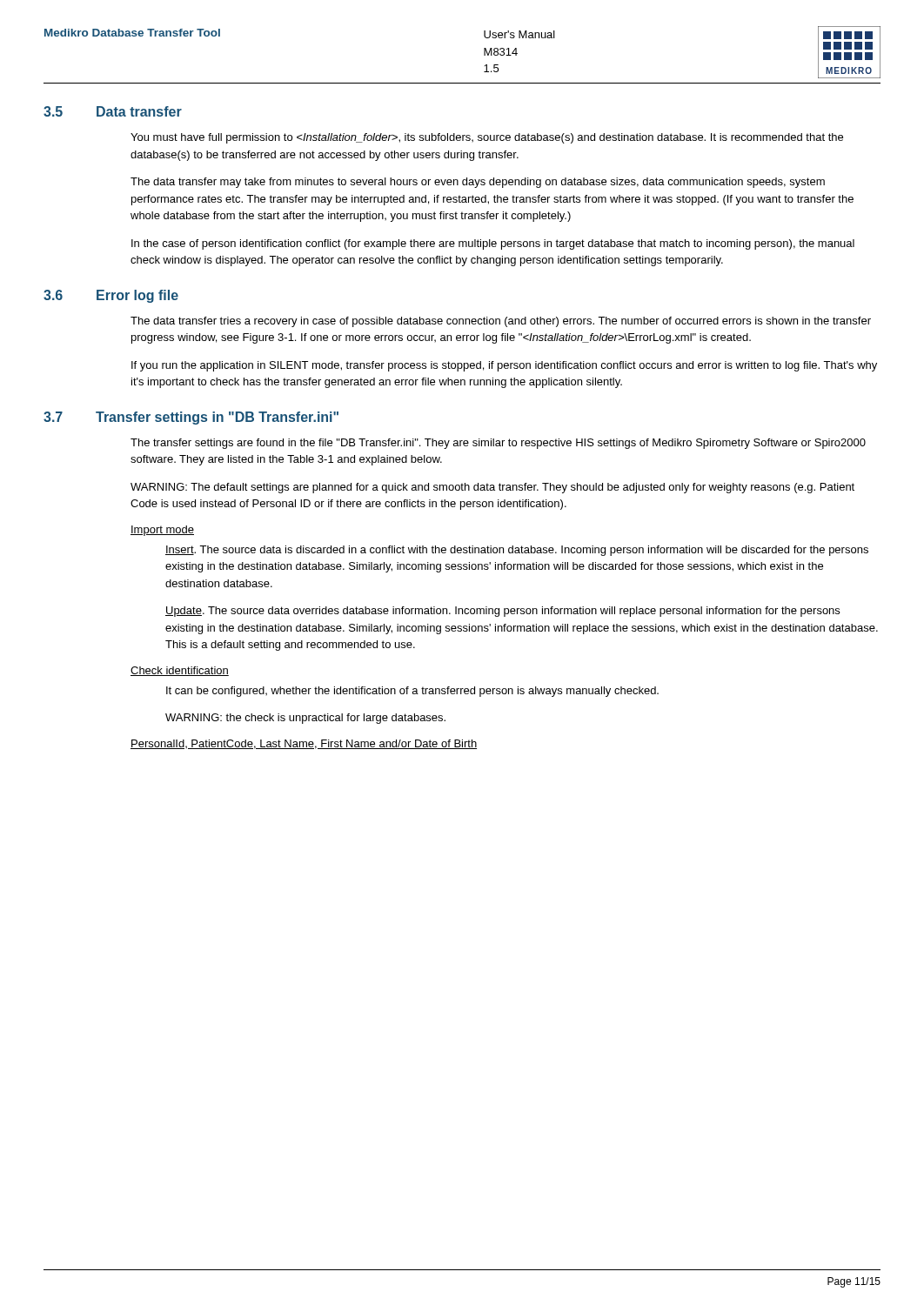This screenshot has width=924, height=1305.
Task: Select the region starting "Import mode"
Action: (162, 529)
